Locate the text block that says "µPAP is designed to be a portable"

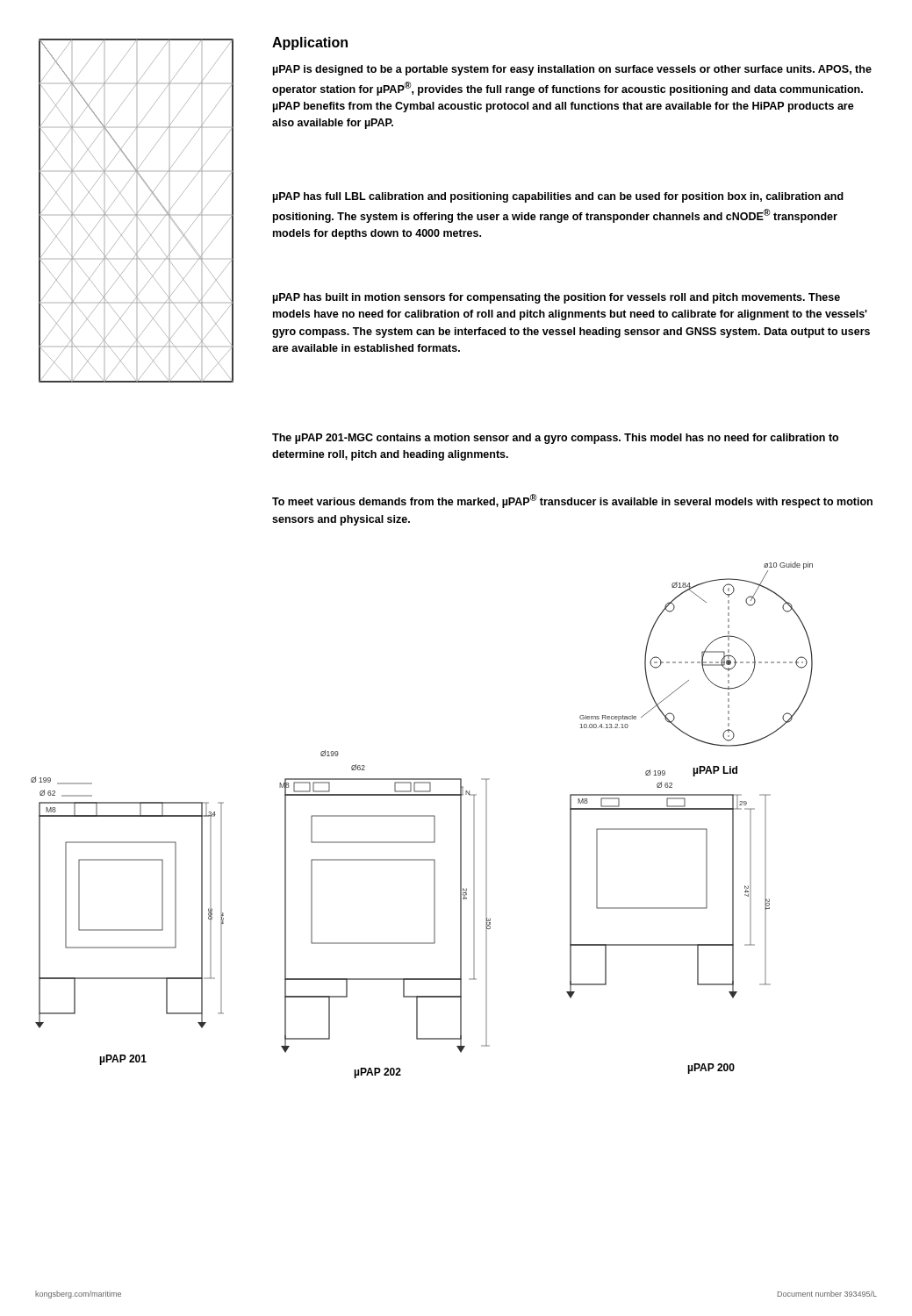[x=572, y=96]
